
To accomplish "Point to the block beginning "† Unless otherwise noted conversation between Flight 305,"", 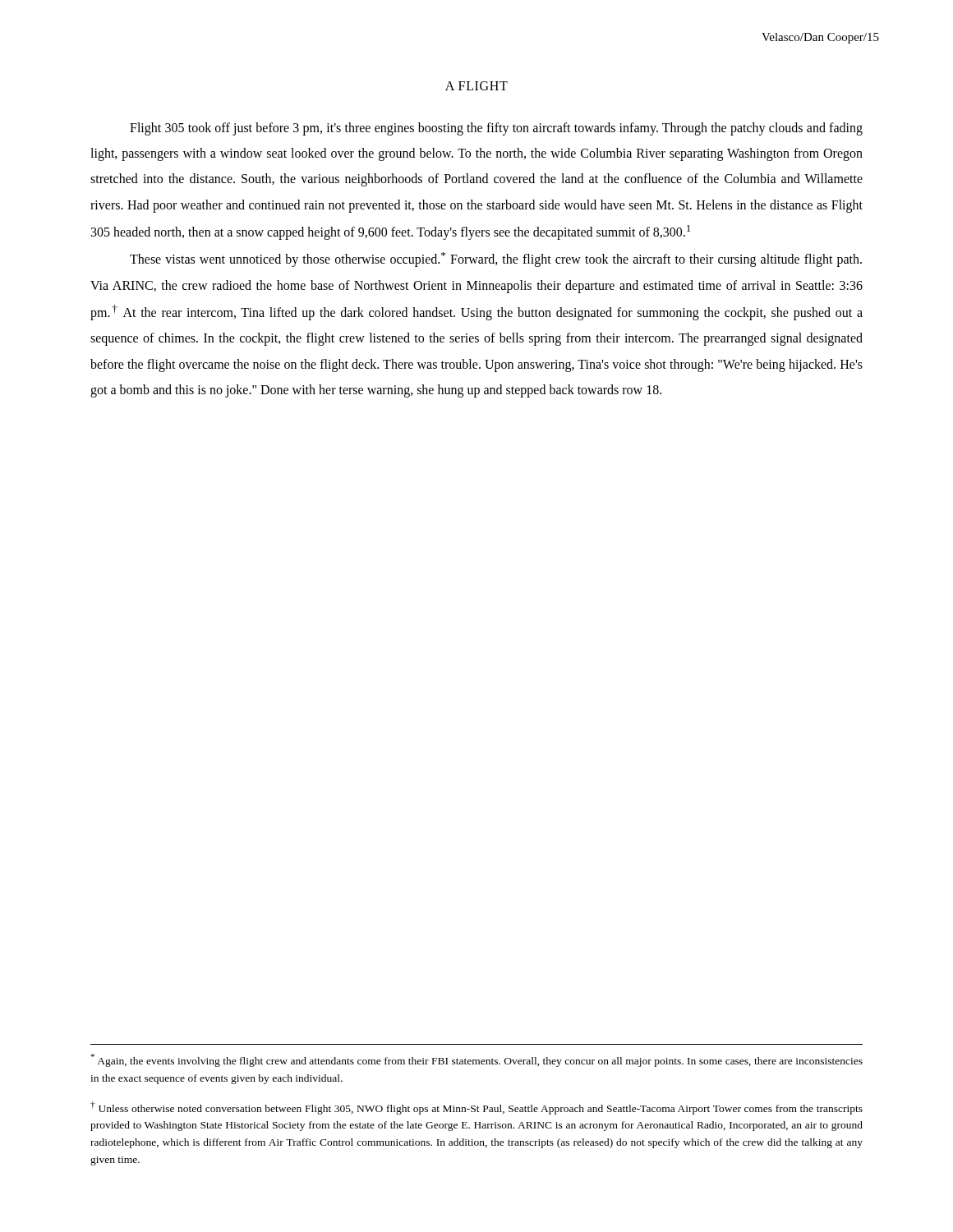I will (476, 1132).
